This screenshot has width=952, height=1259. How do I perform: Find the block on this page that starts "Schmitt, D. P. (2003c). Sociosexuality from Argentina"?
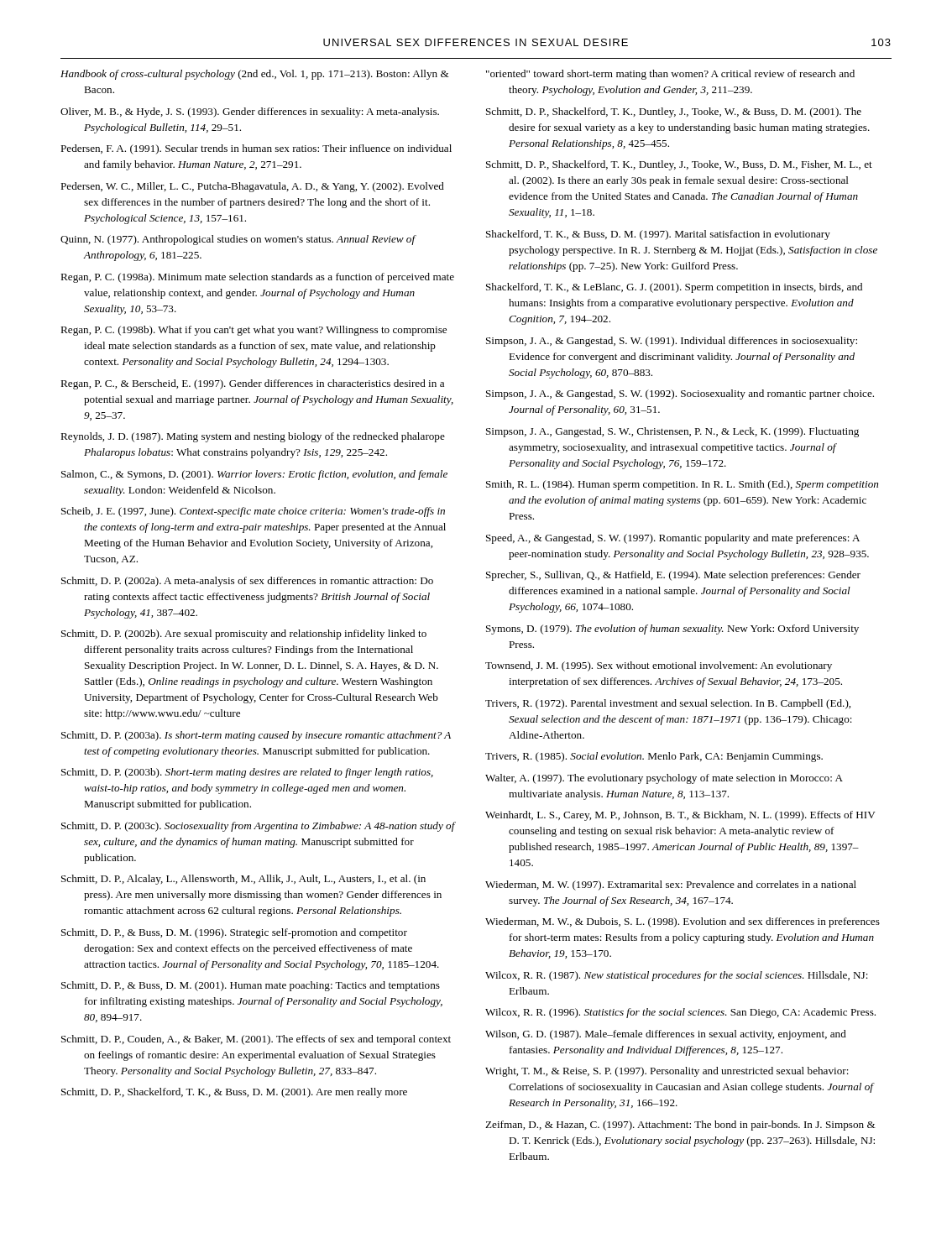click(x=257, y=841)
